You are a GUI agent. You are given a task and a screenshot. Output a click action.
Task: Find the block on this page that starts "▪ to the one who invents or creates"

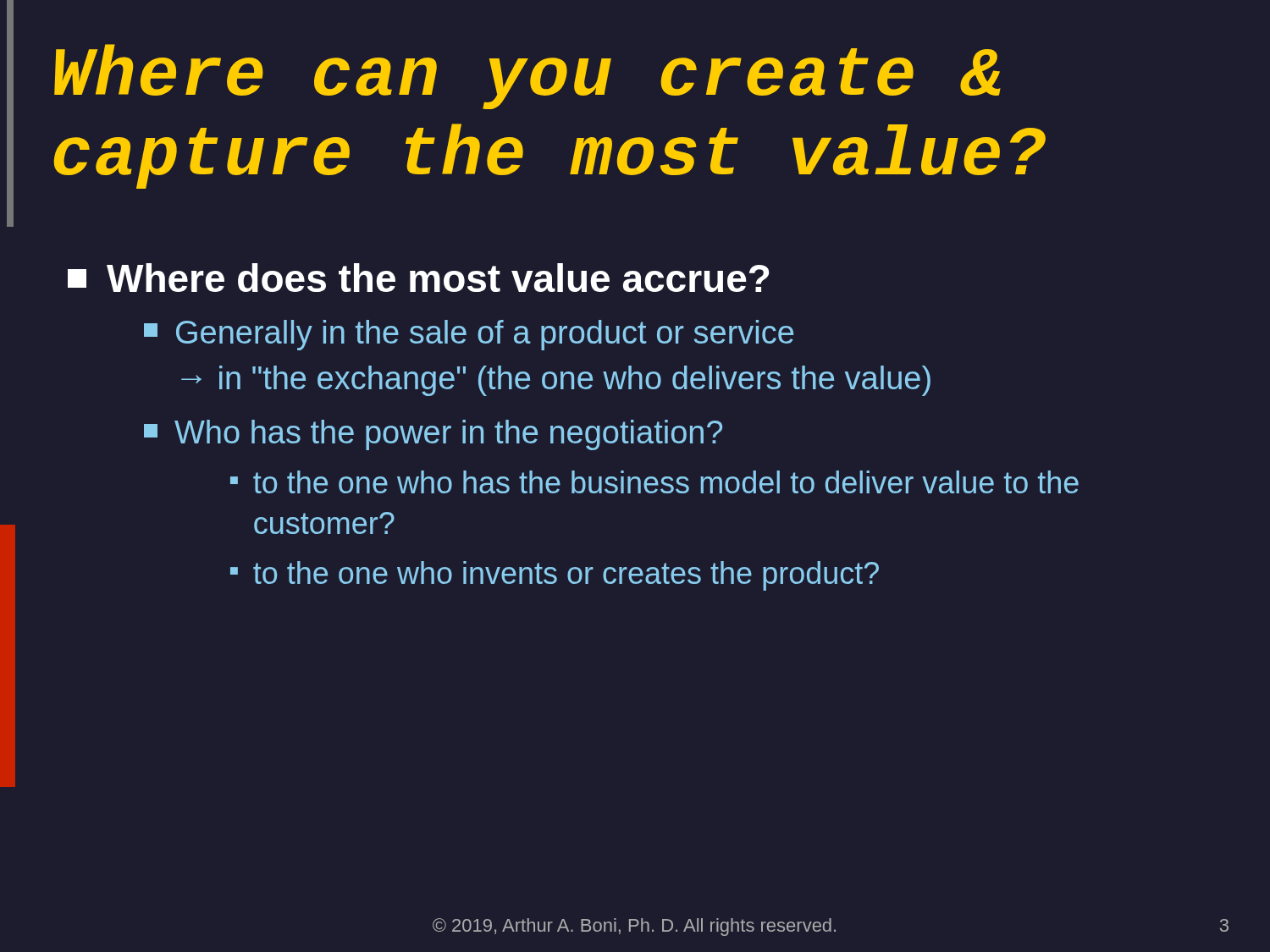tap(554, 574)
